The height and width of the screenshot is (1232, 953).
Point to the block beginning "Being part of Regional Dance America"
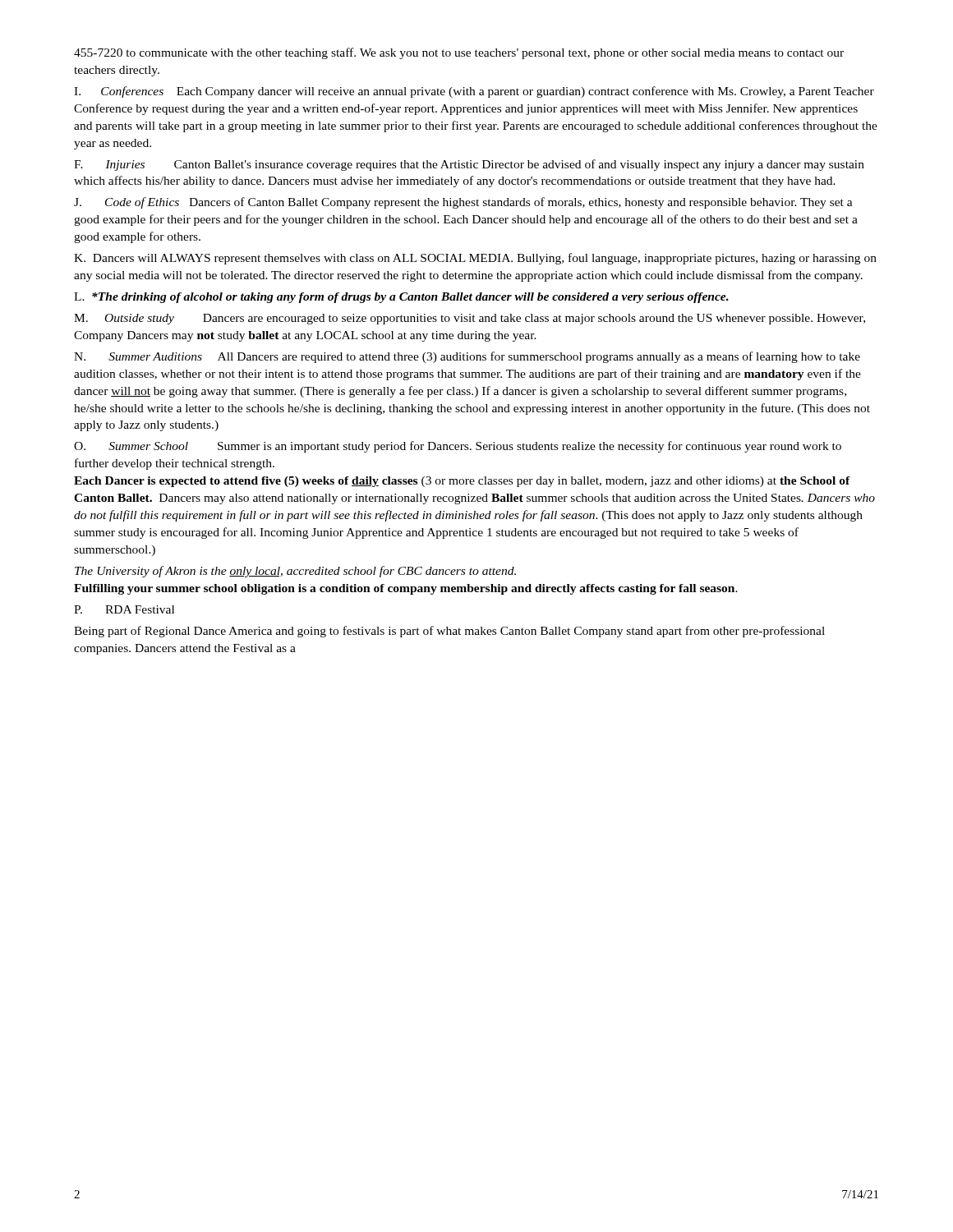(x=449, y=639)
